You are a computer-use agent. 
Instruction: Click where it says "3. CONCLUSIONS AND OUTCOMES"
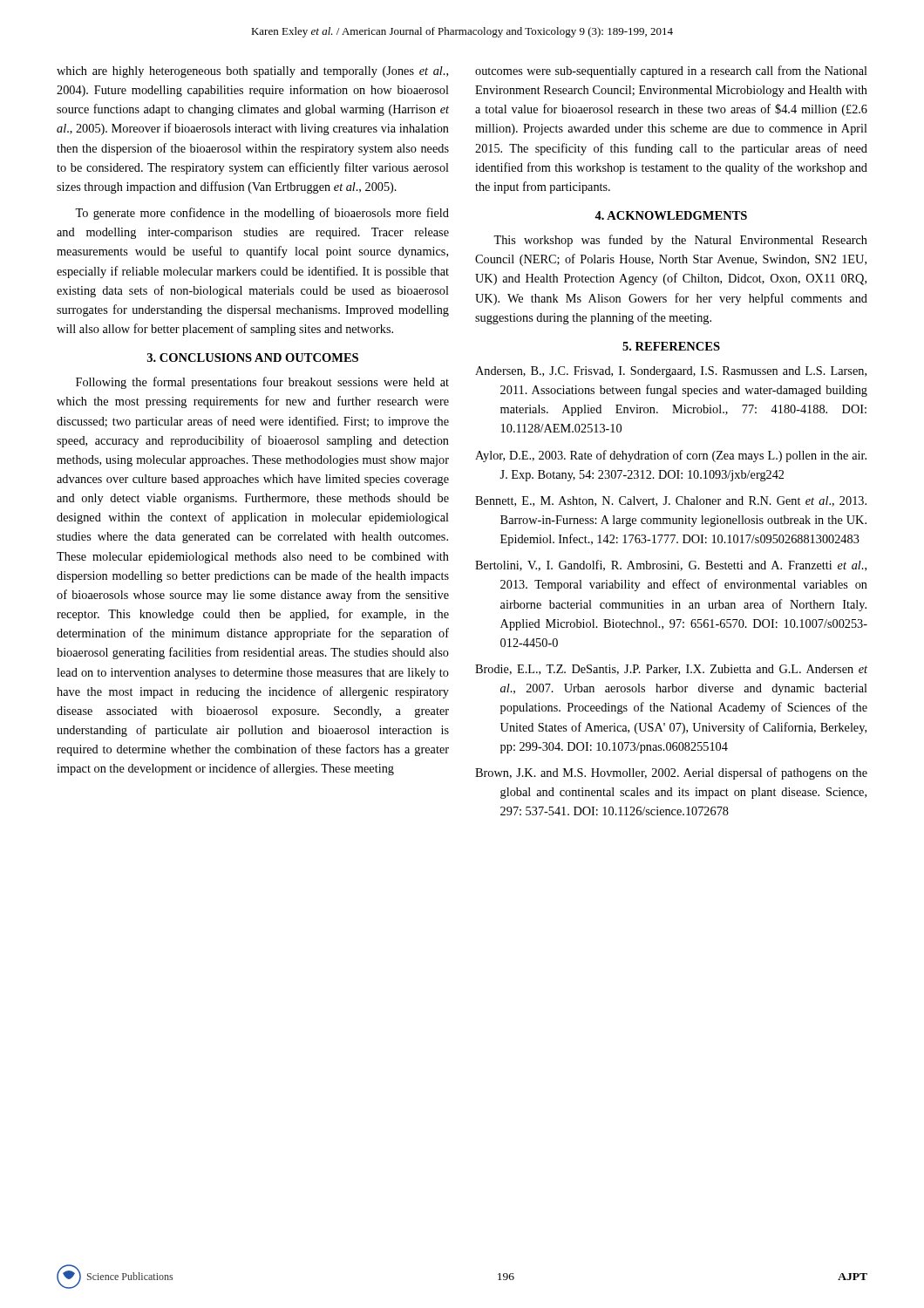[253, 358]
